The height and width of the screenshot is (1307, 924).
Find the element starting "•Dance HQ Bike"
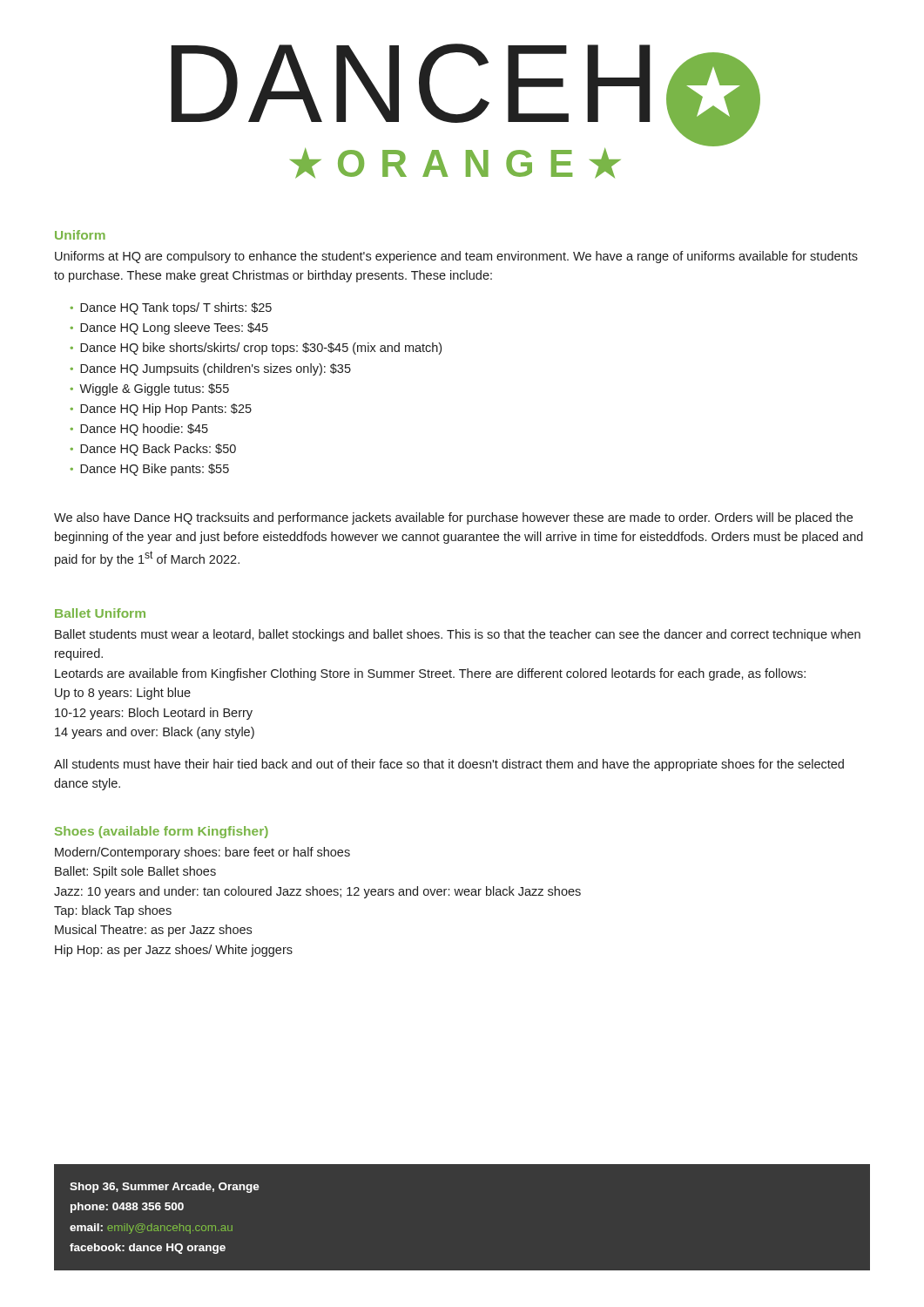149,470
